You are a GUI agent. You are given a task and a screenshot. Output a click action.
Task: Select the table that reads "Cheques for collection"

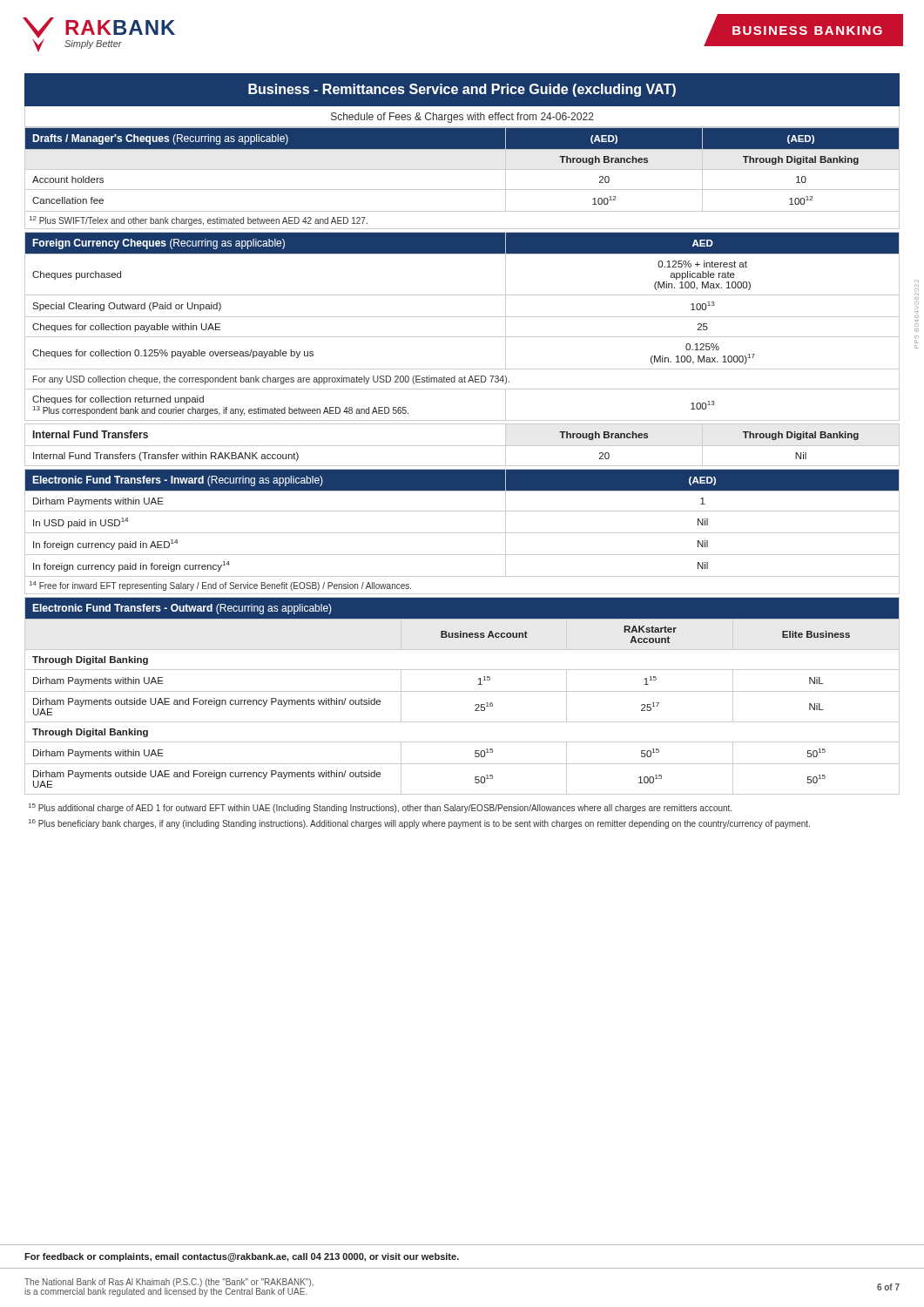point(462,326)
